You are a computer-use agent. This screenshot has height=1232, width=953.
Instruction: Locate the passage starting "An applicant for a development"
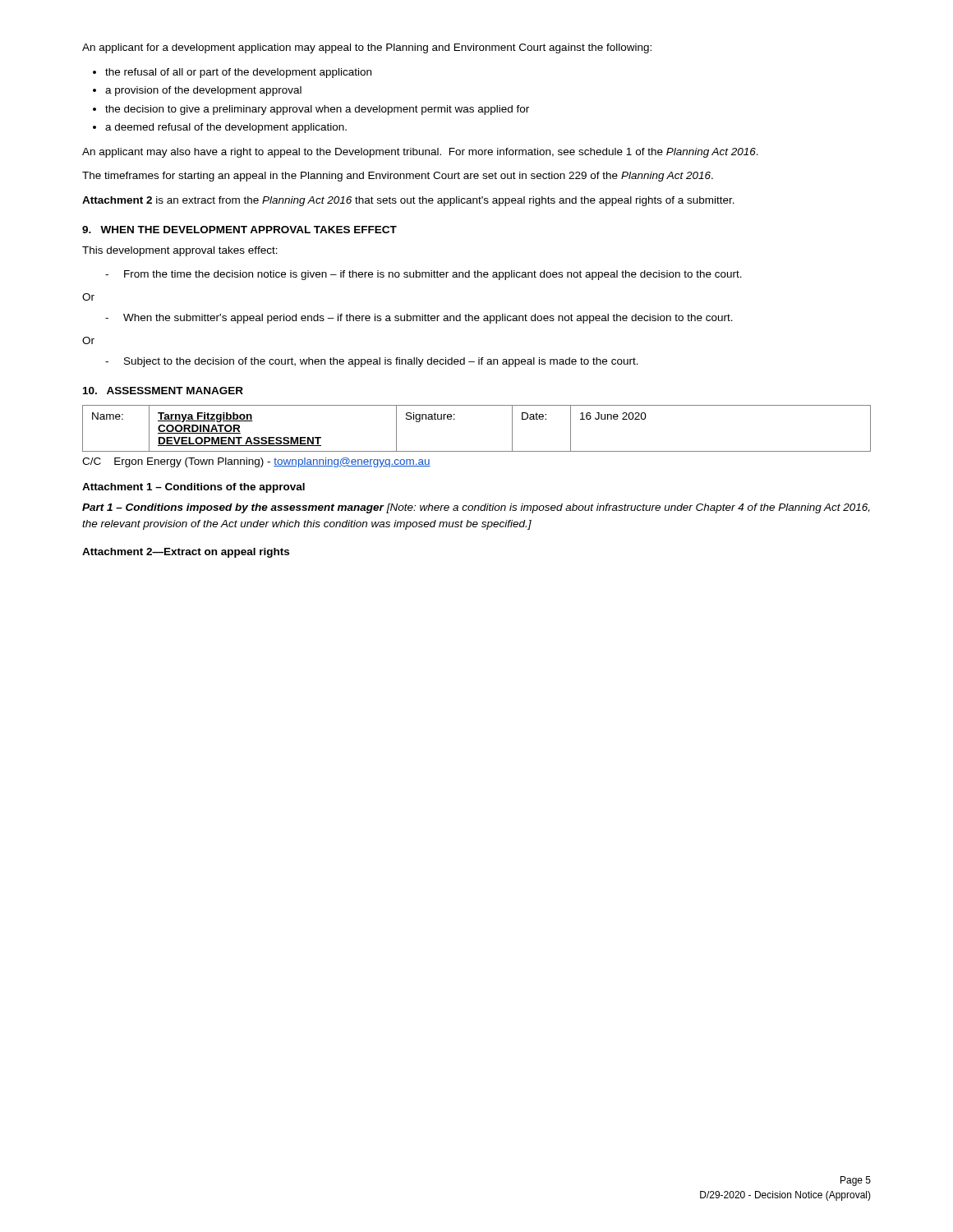pyautogui.click(x=367, y=47)
